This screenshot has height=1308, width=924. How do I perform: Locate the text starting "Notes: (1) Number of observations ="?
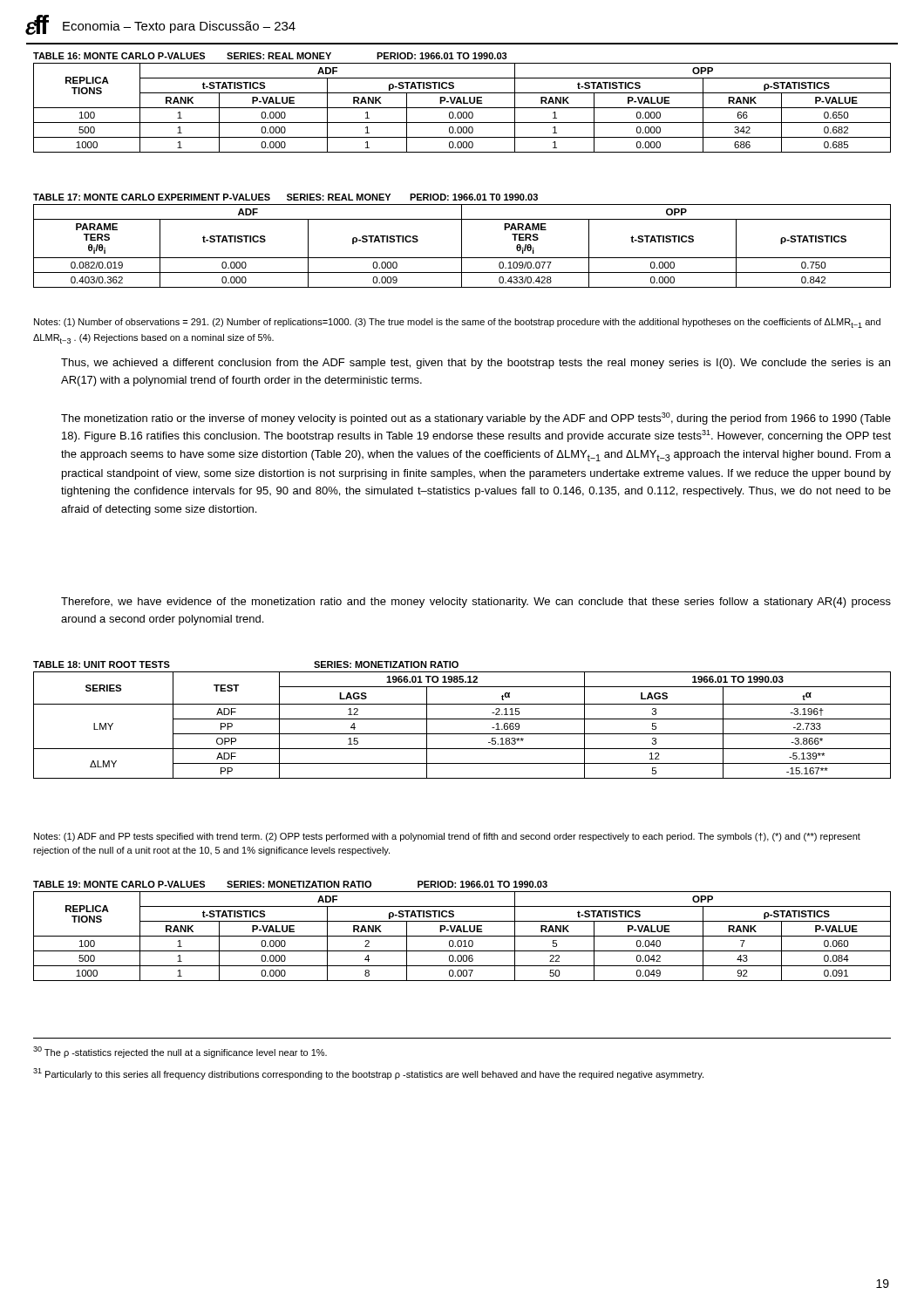(x=457, y=331)
